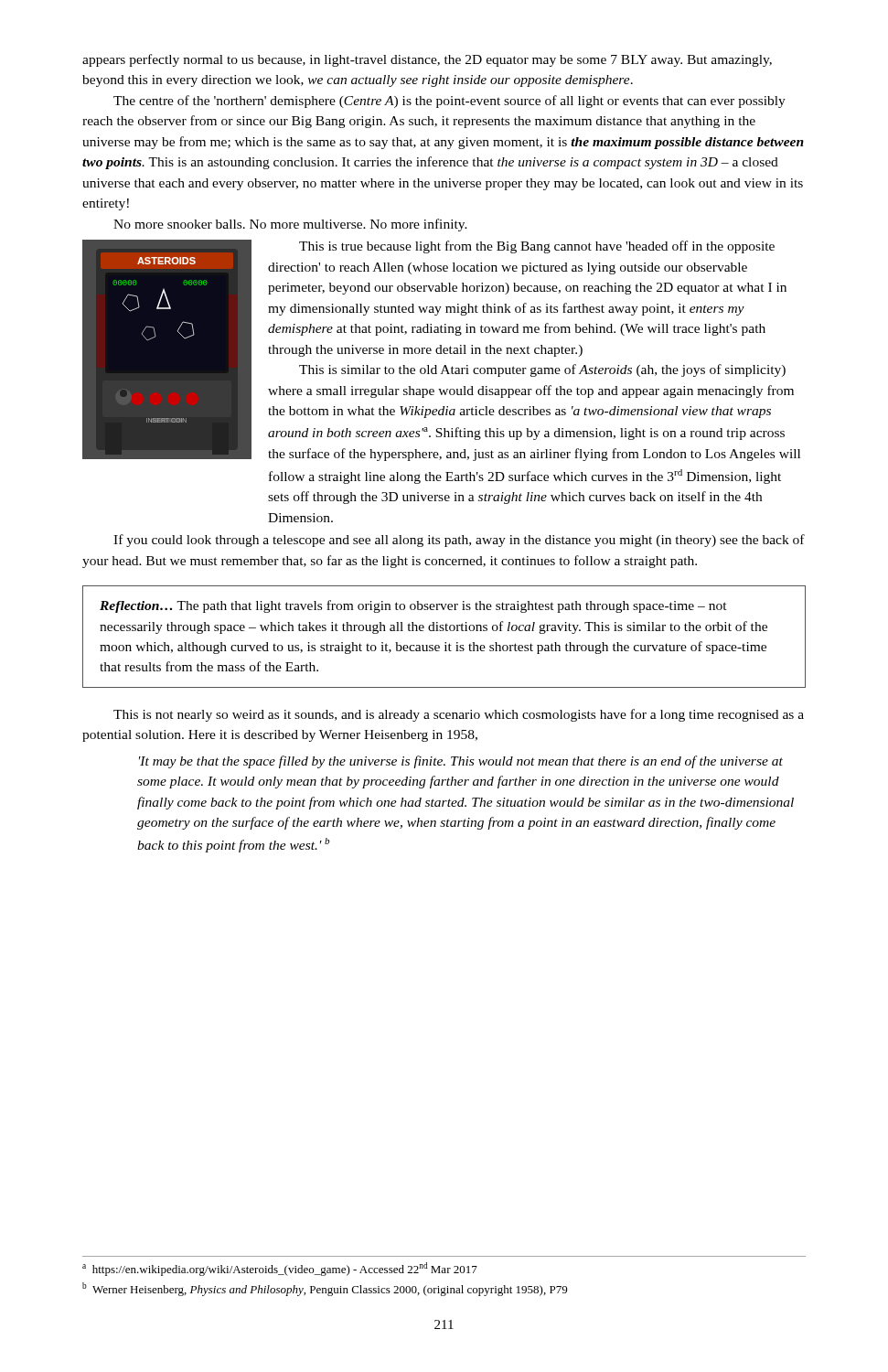The height and width of the screenshot is (1372, 888).
Task: Select the text block that says "No more snooker balls. No more multiverse."
Action: coord(291,223)
